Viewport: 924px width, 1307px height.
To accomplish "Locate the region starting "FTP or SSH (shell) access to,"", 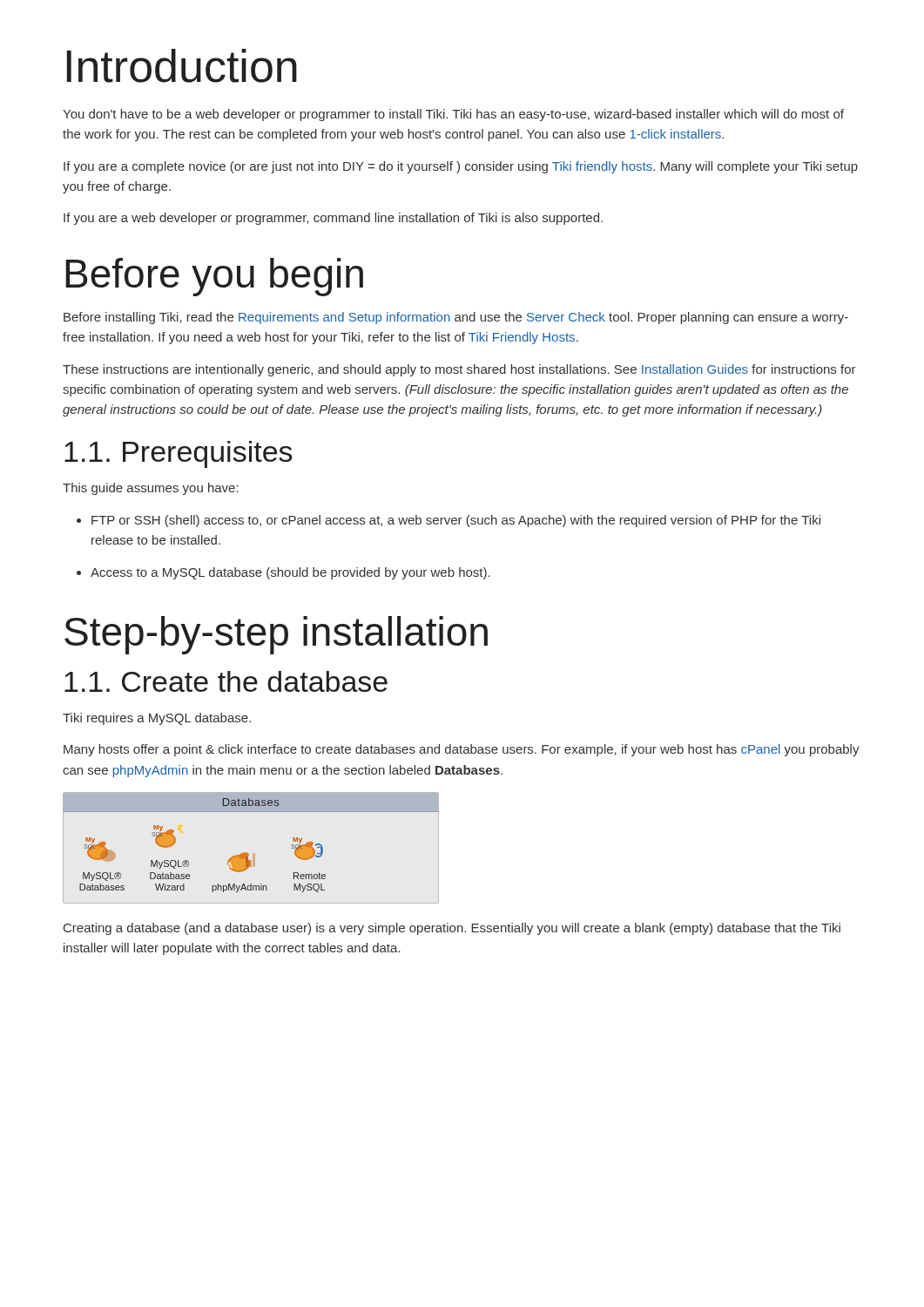I will (x=462, y=530).
